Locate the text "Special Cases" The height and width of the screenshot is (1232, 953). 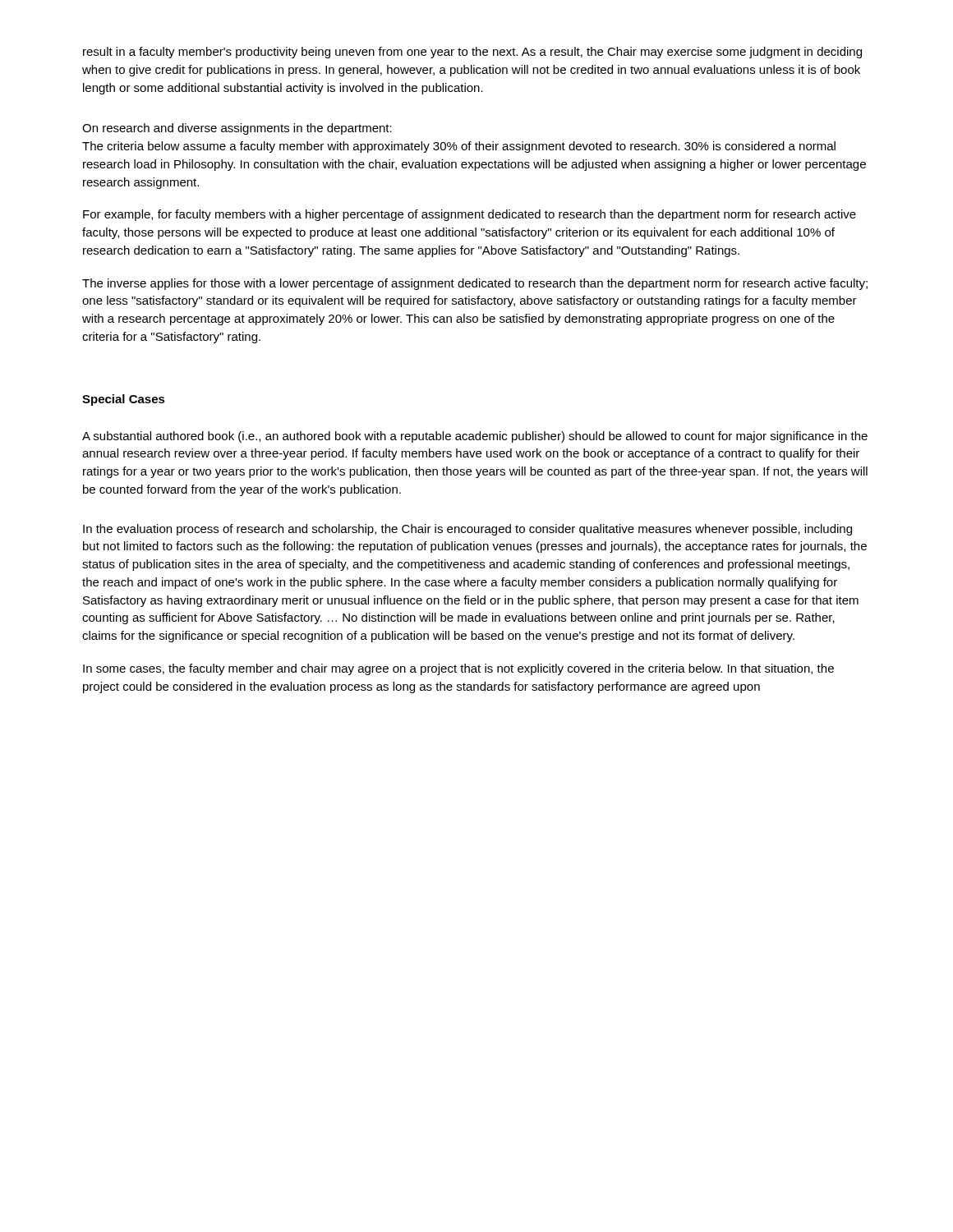[x=124, y=398]
